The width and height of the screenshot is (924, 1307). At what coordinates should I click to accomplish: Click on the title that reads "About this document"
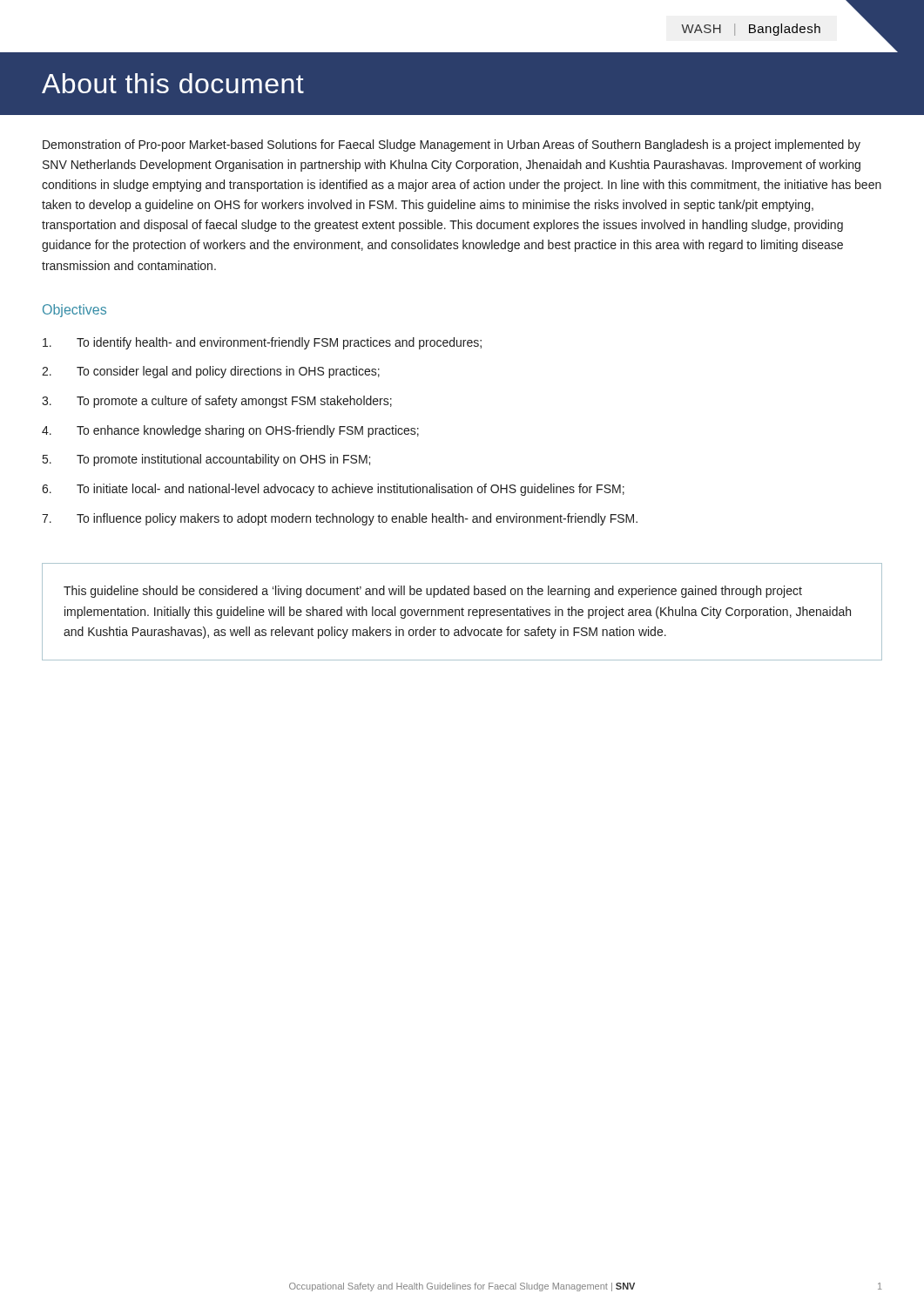pos(173,84)
